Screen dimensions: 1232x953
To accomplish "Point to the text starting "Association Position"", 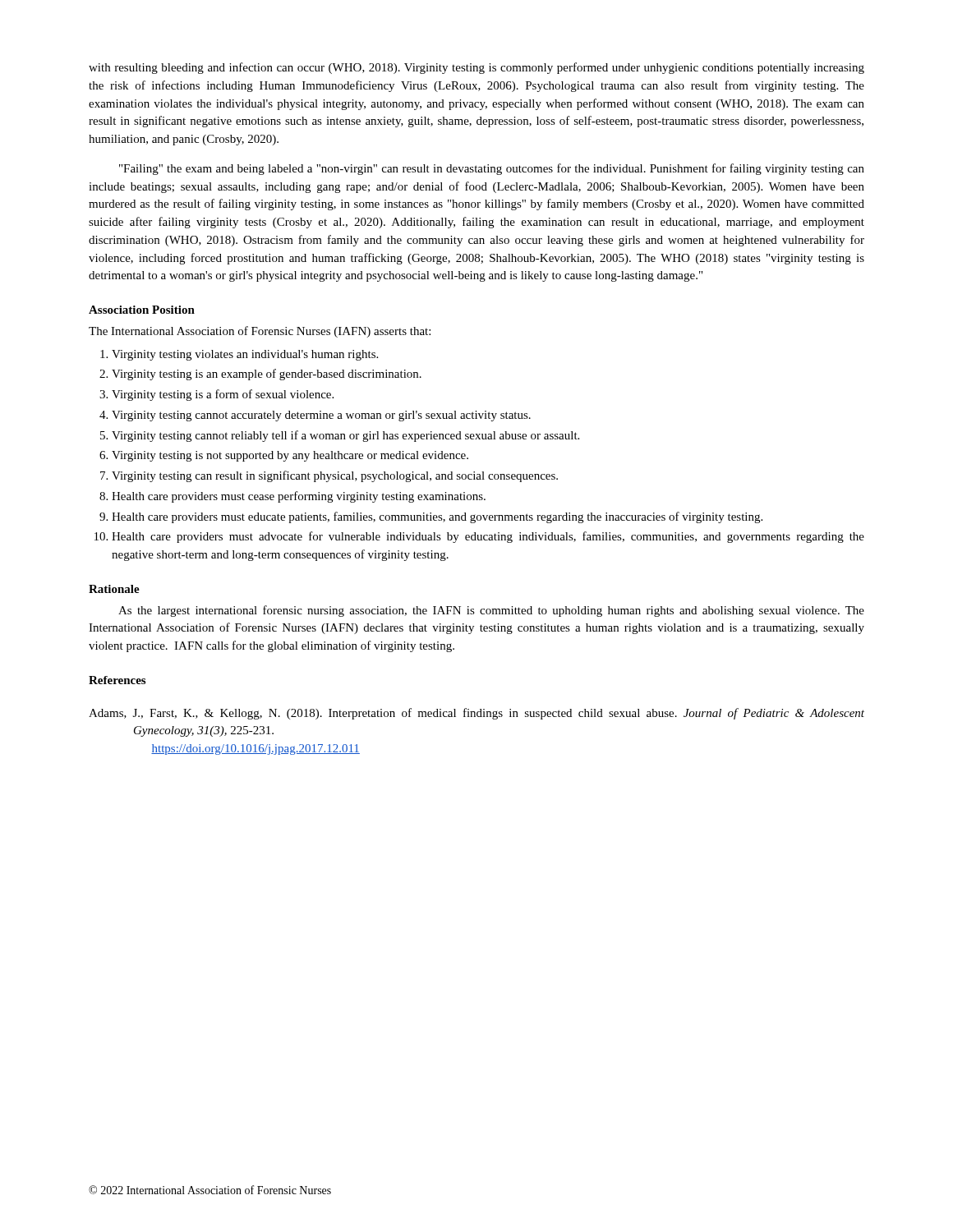I will [x=142, y=310].
